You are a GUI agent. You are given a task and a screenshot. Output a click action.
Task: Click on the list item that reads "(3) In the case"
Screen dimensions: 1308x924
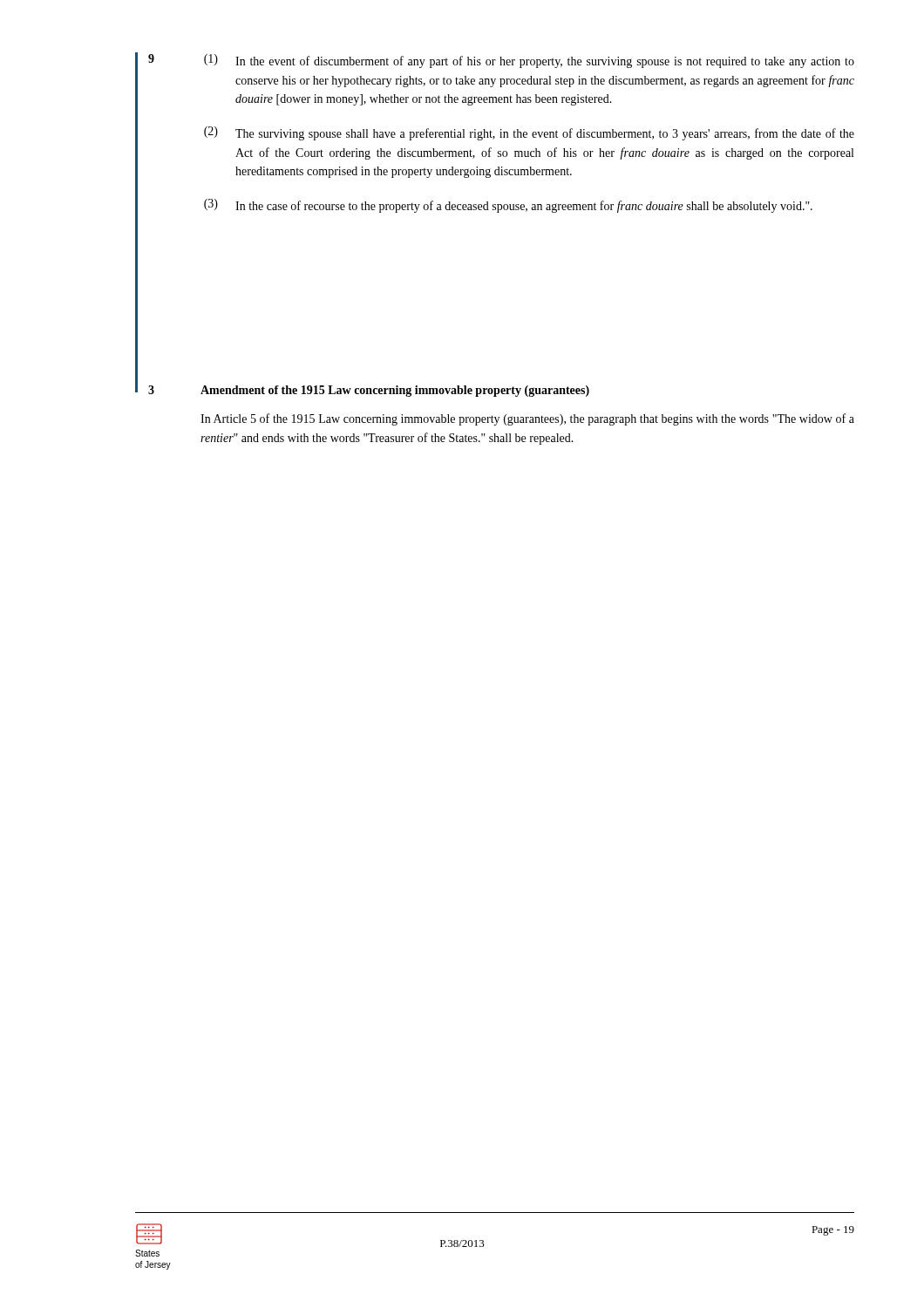(501, 207)
